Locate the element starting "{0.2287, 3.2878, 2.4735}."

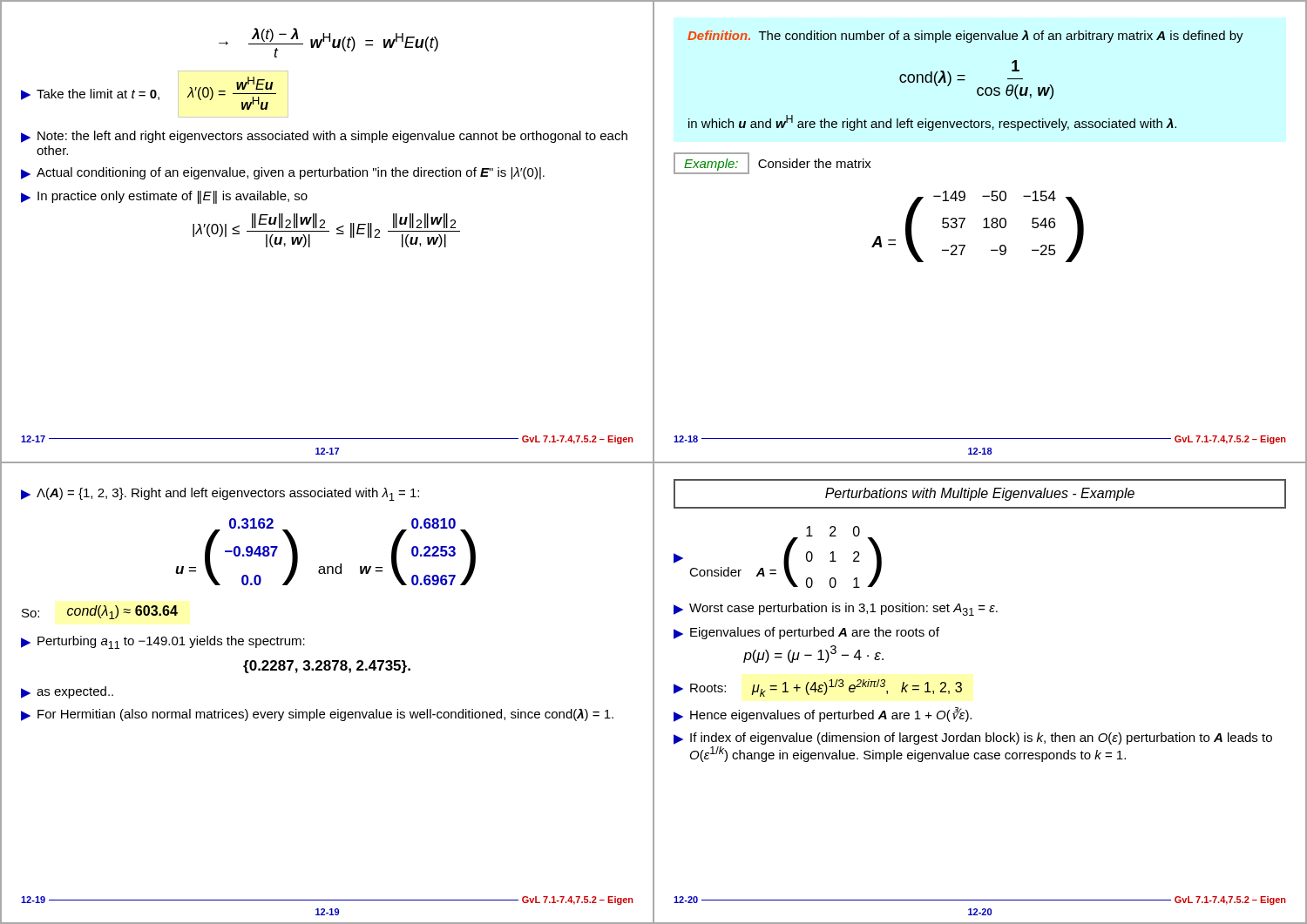(327, 666)
